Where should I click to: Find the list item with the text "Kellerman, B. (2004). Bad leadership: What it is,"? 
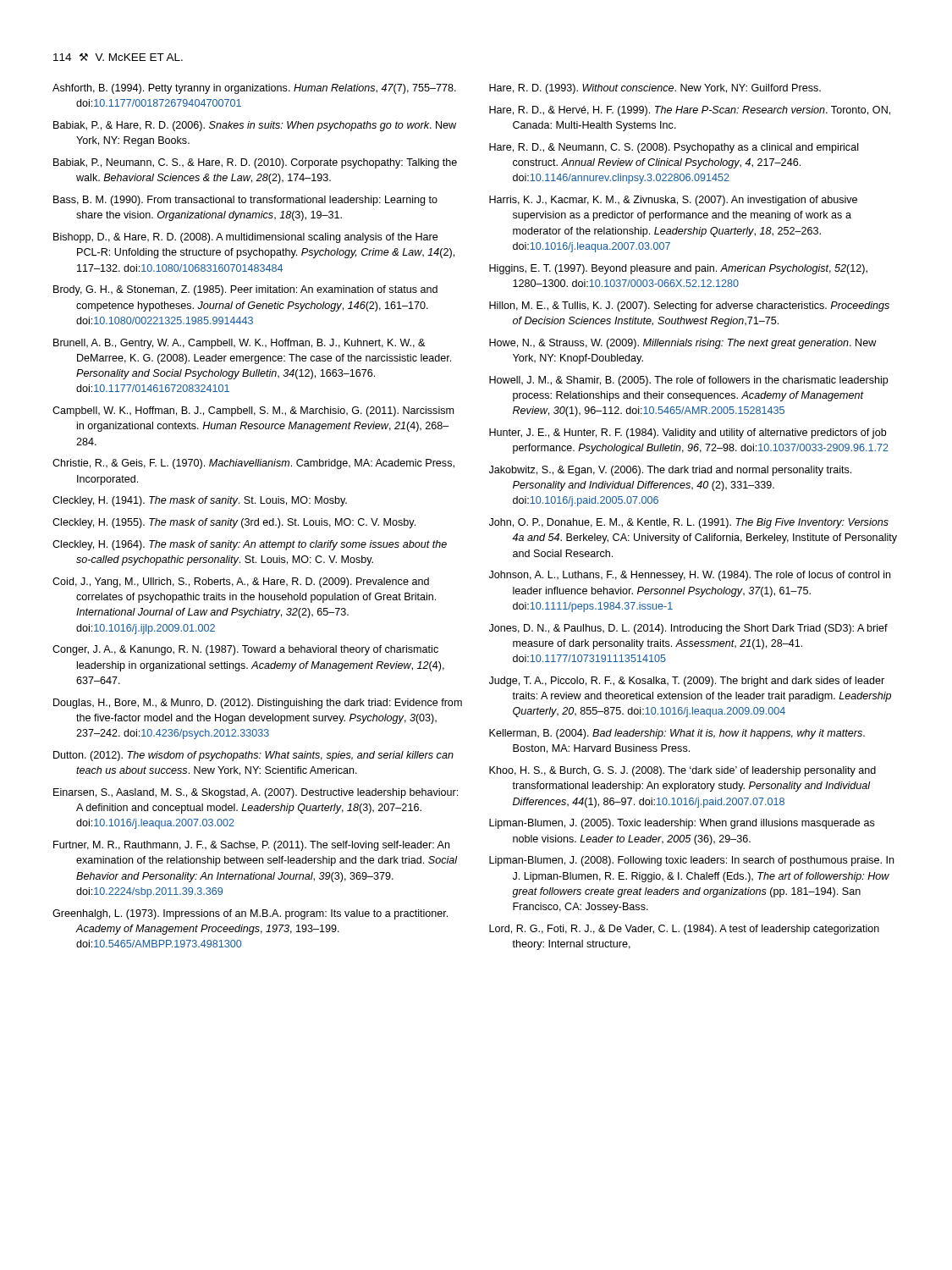click(x=677, y=741)
